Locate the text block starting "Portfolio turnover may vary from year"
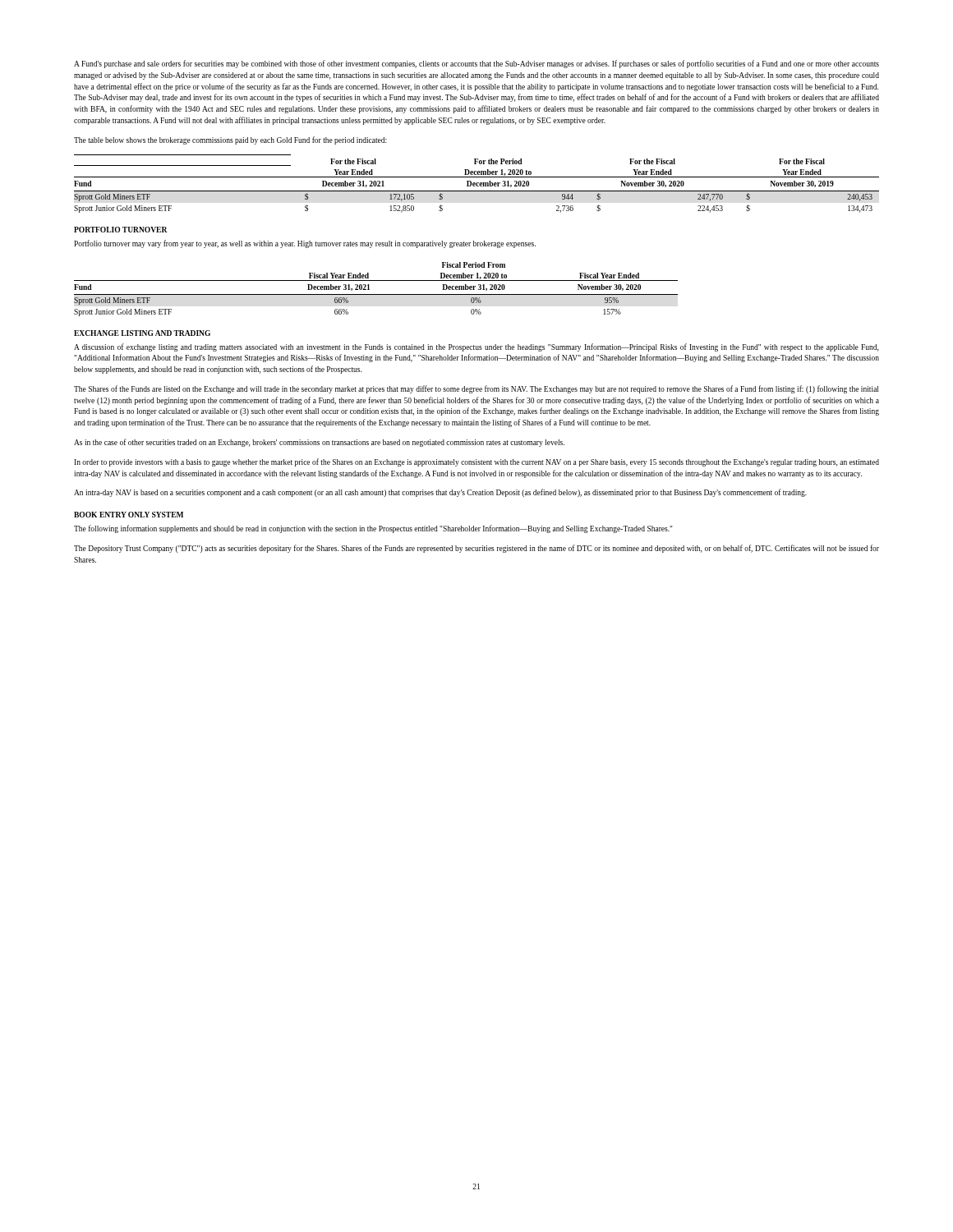Viewport: 953px width, 1232px height. (x=476, y=245)
